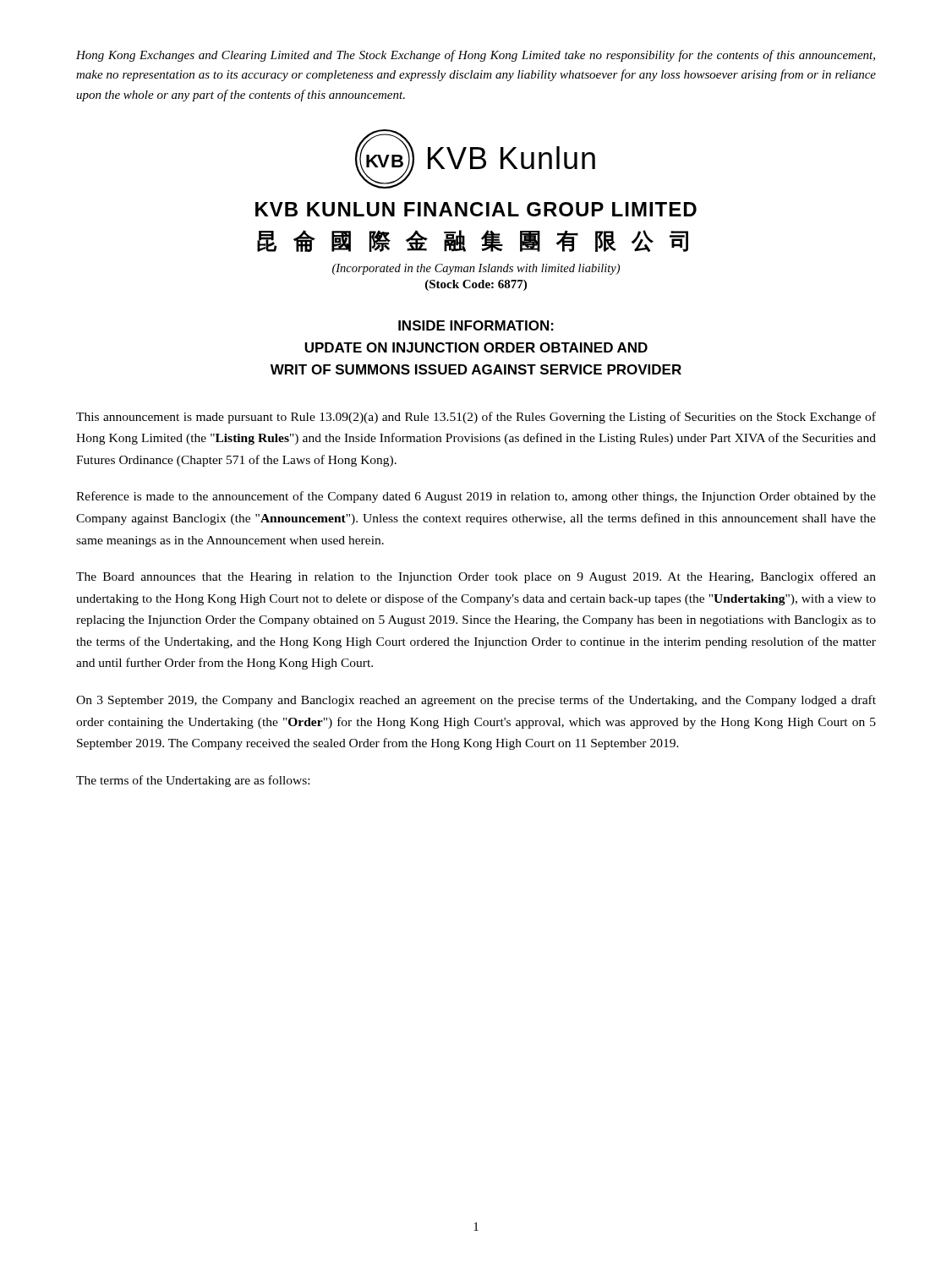
Task: Find the block on this page that starts "The terms of"
Action: pyautogui.click(x=193, y=780)
